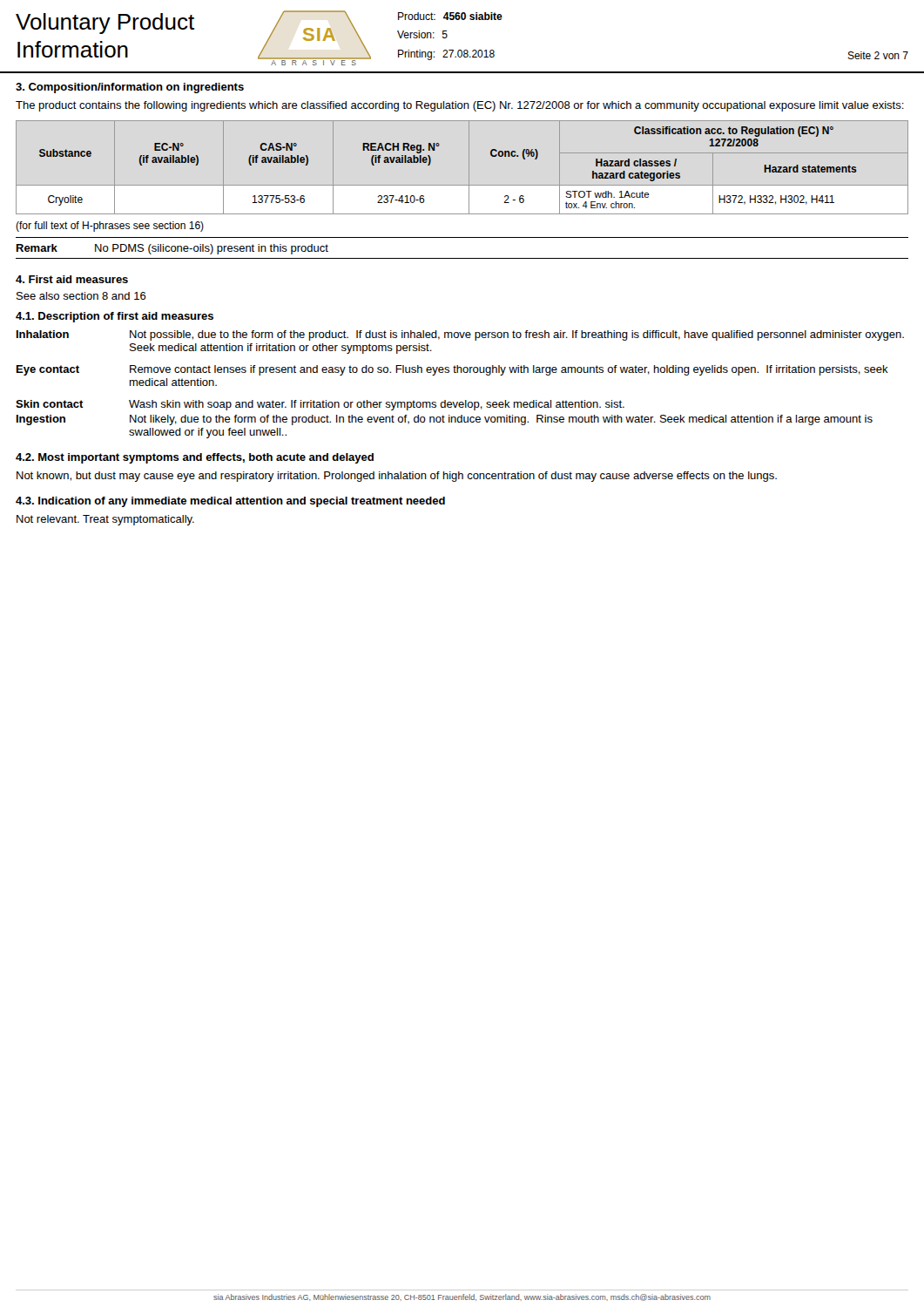Point to the region starting "Skin contact Wash"

tap(320, 404)
